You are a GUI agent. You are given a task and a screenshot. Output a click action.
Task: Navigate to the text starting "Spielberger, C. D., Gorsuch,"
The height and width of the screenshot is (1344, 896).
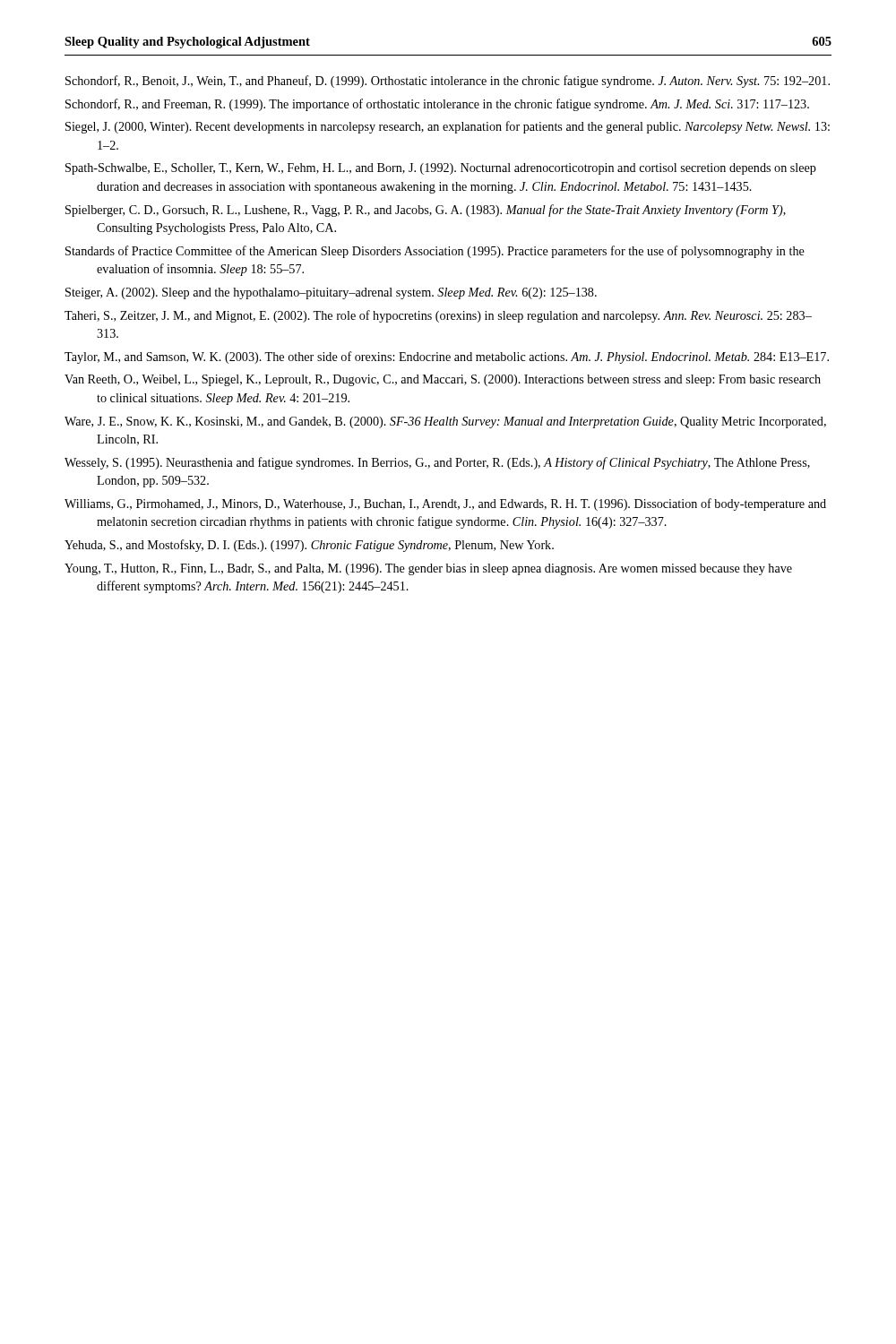[425, 219]
